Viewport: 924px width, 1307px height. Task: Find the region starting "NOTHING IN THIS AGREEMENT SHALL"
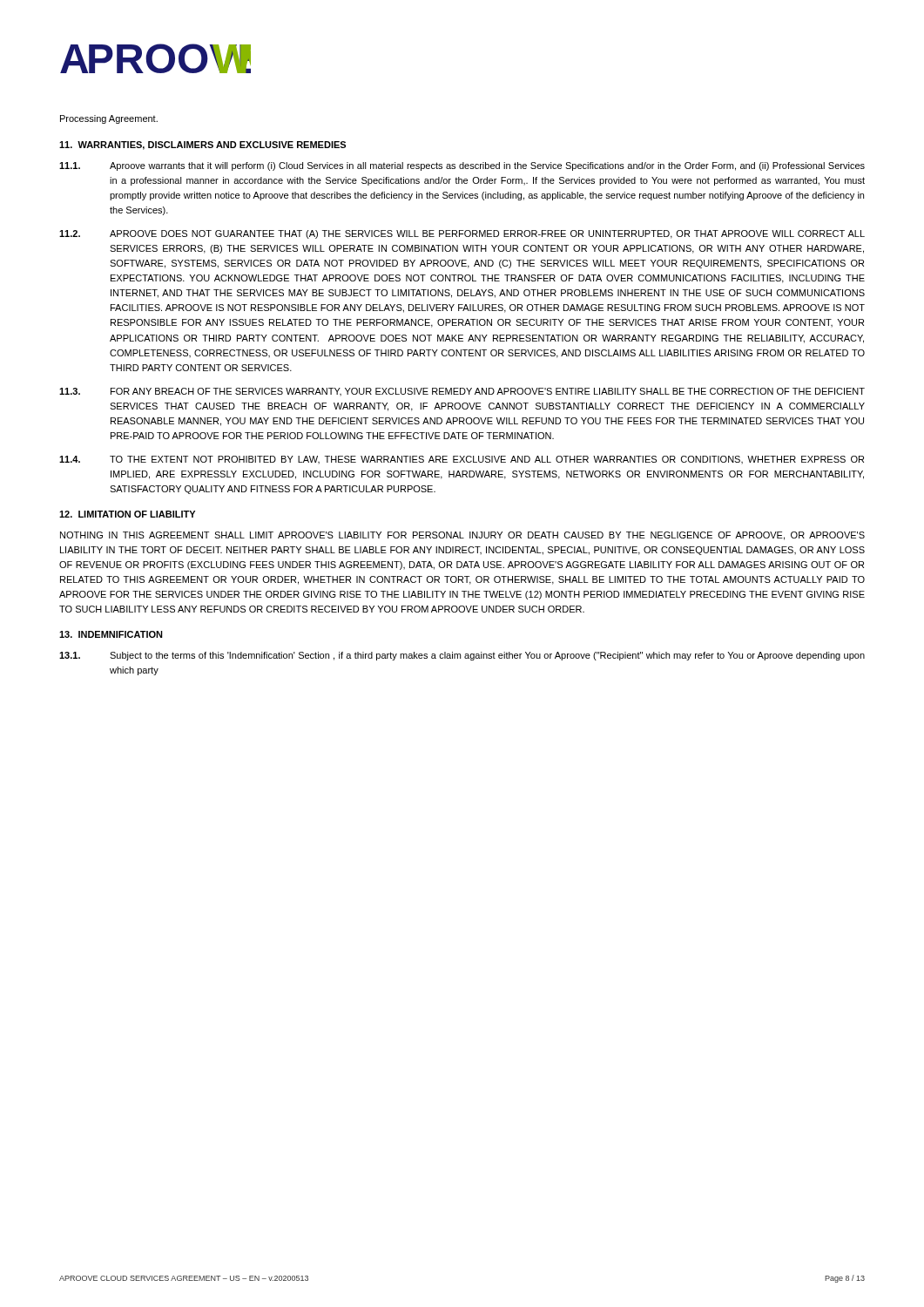(462, 572)
